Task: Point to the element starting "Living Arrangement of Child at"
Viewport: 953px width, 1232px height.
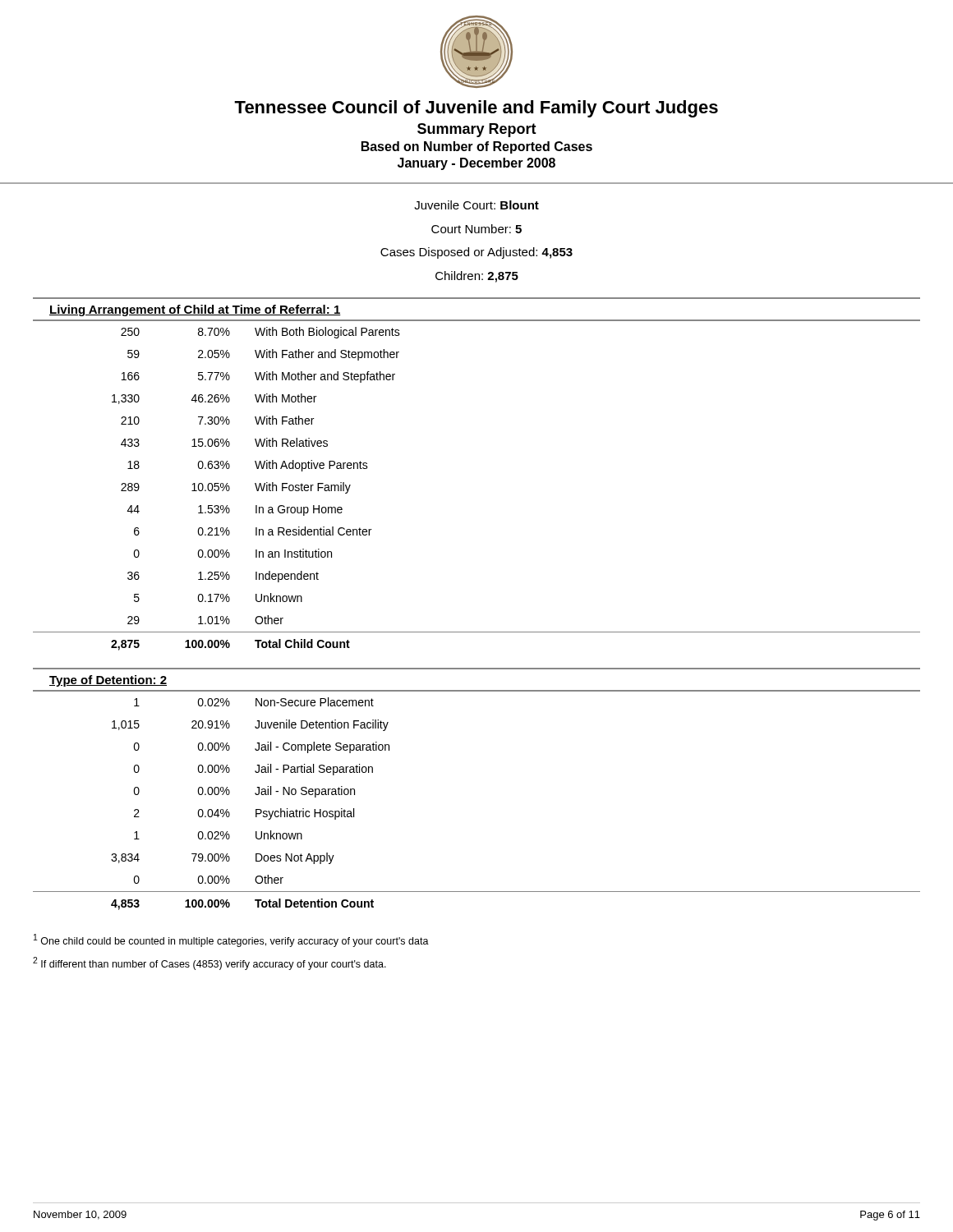Action: point(195,309)
